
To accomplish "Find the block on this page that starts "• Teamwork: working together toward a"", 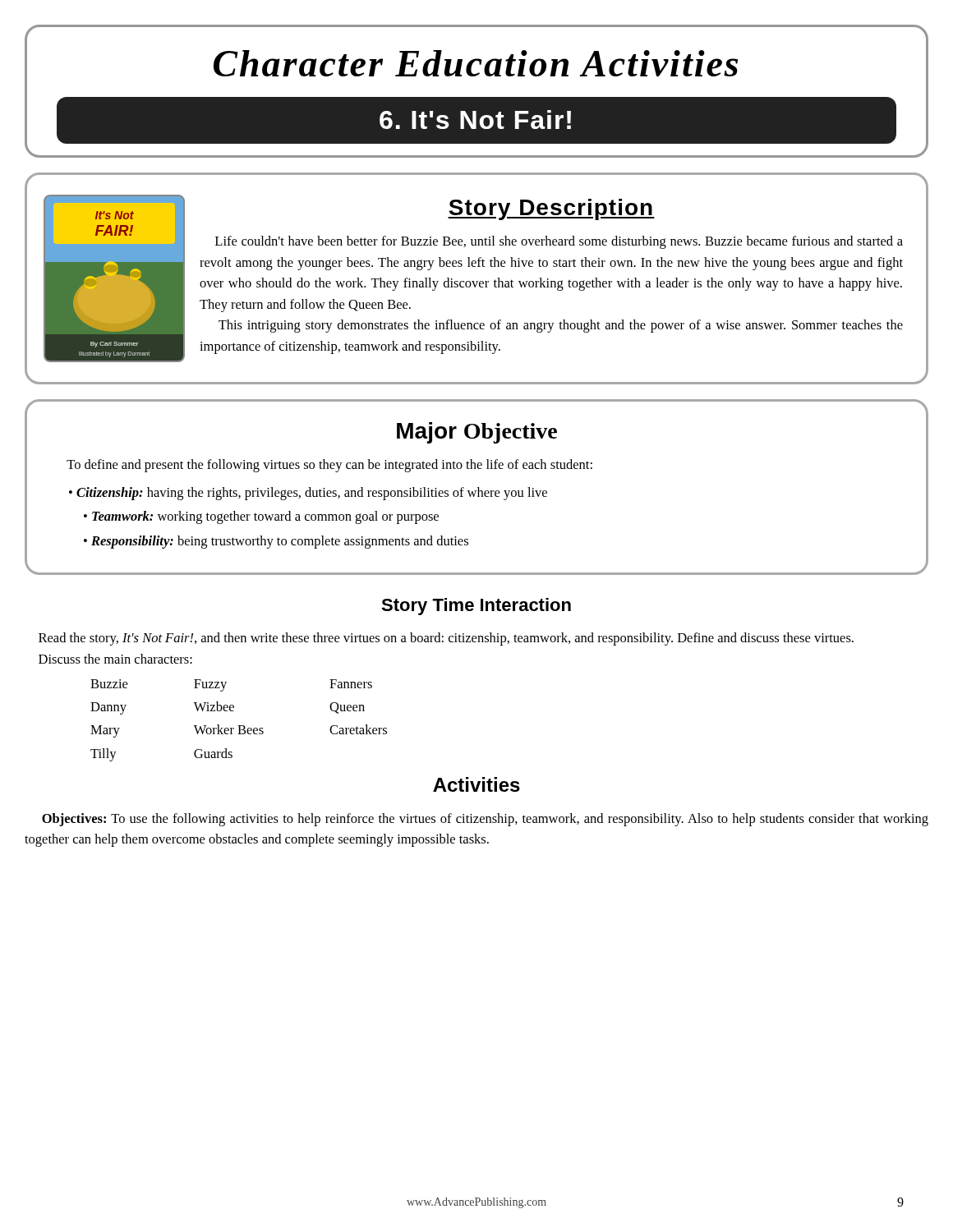I will coord(261,516).
